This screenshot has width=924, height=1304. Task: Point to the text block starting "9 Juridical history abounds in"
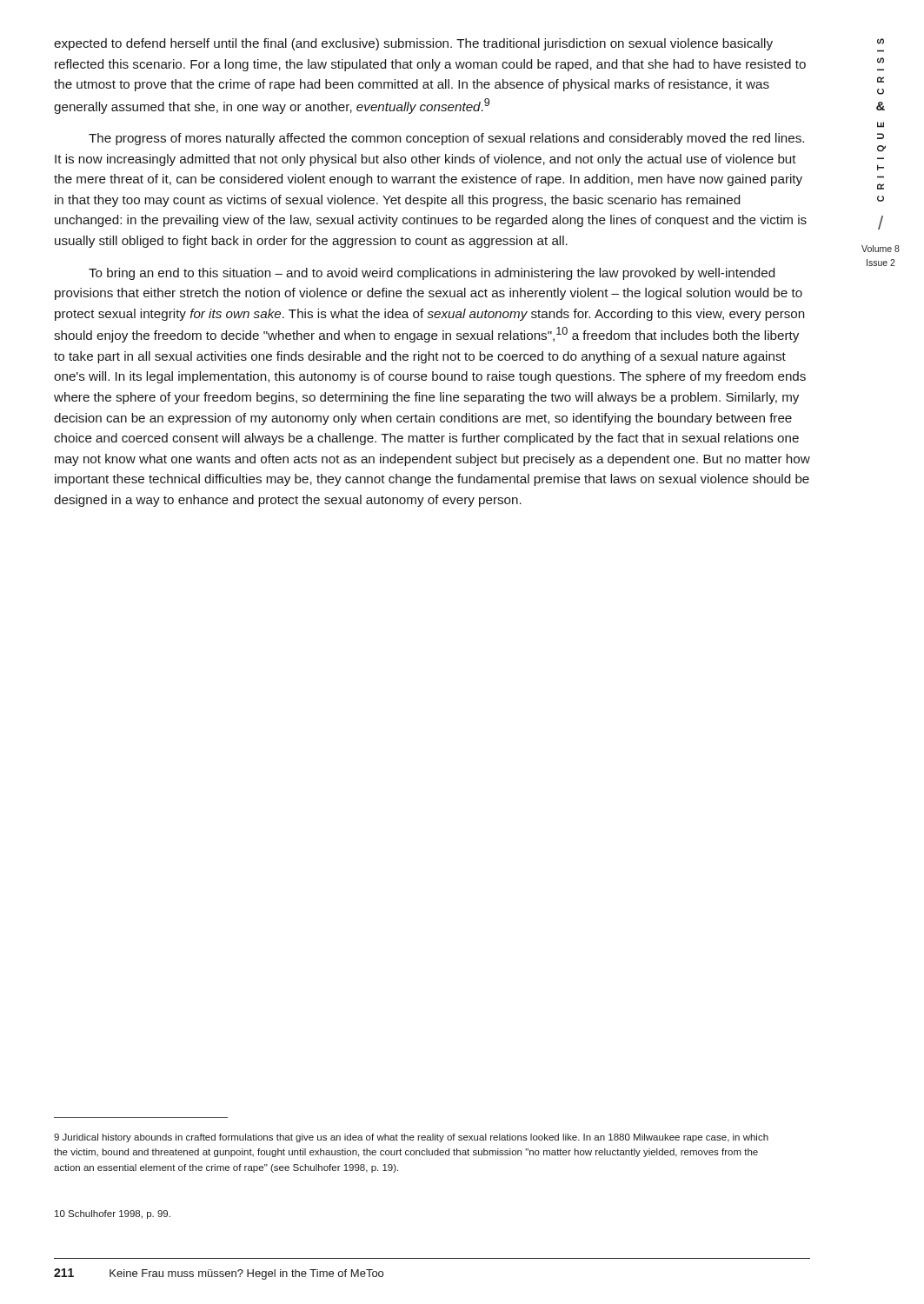[415, 1153]
